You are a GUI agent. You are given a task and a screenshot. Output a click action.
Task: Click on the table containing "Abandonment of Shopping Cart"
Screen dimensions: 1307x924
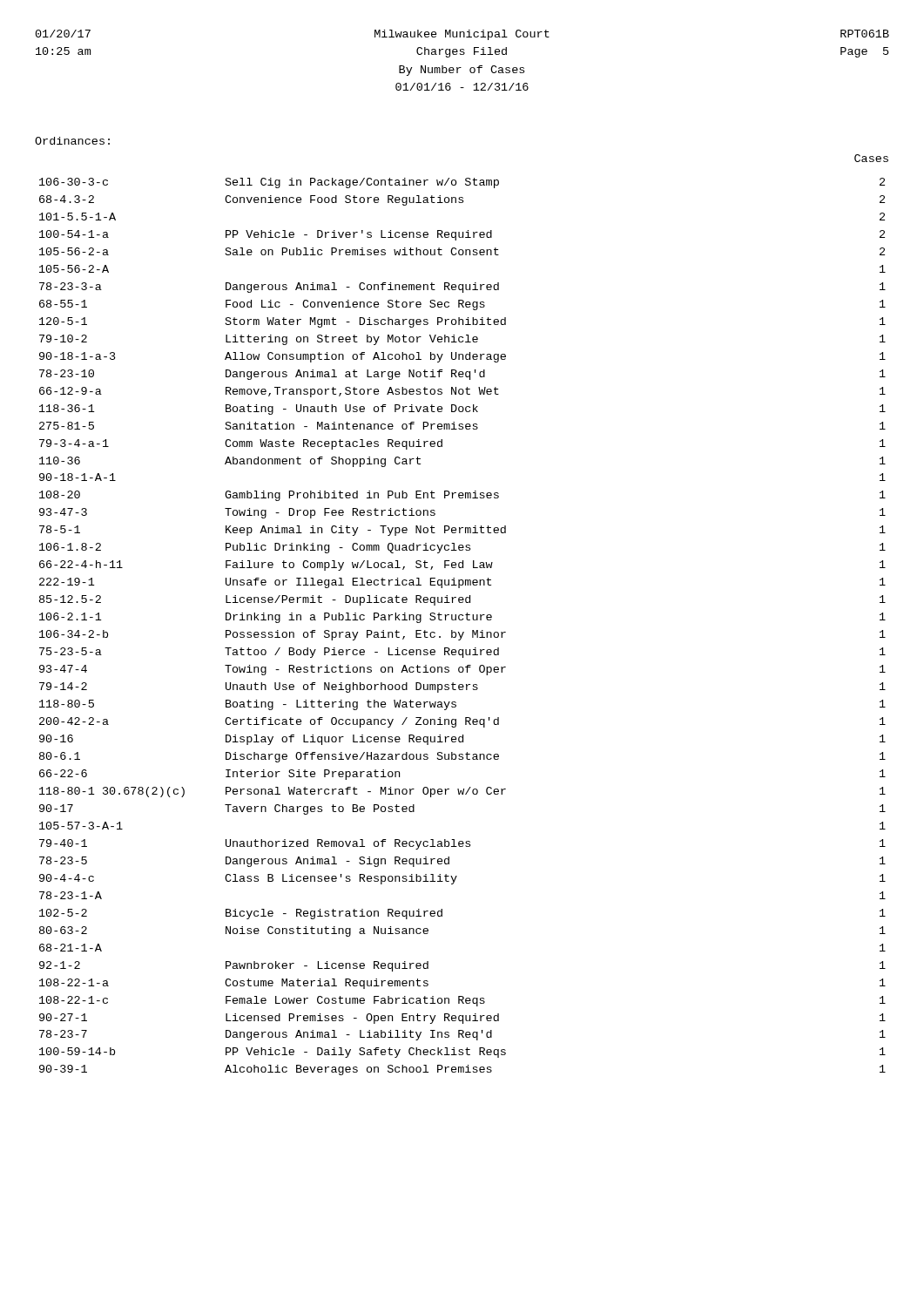click(462, 627)
